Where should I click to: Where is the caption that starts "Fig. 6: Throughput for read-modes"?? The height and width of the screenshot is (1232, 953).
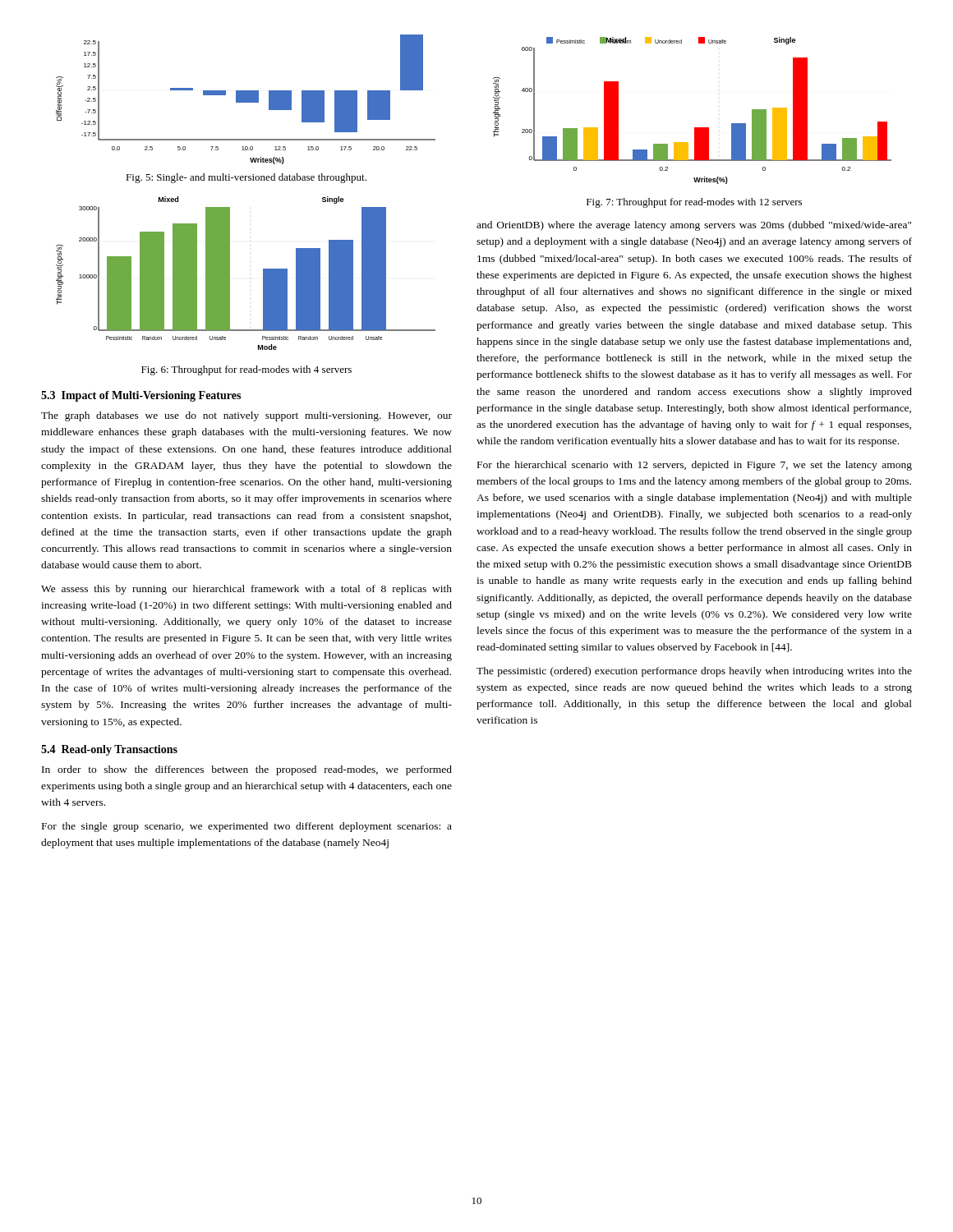tap(246, 369)
